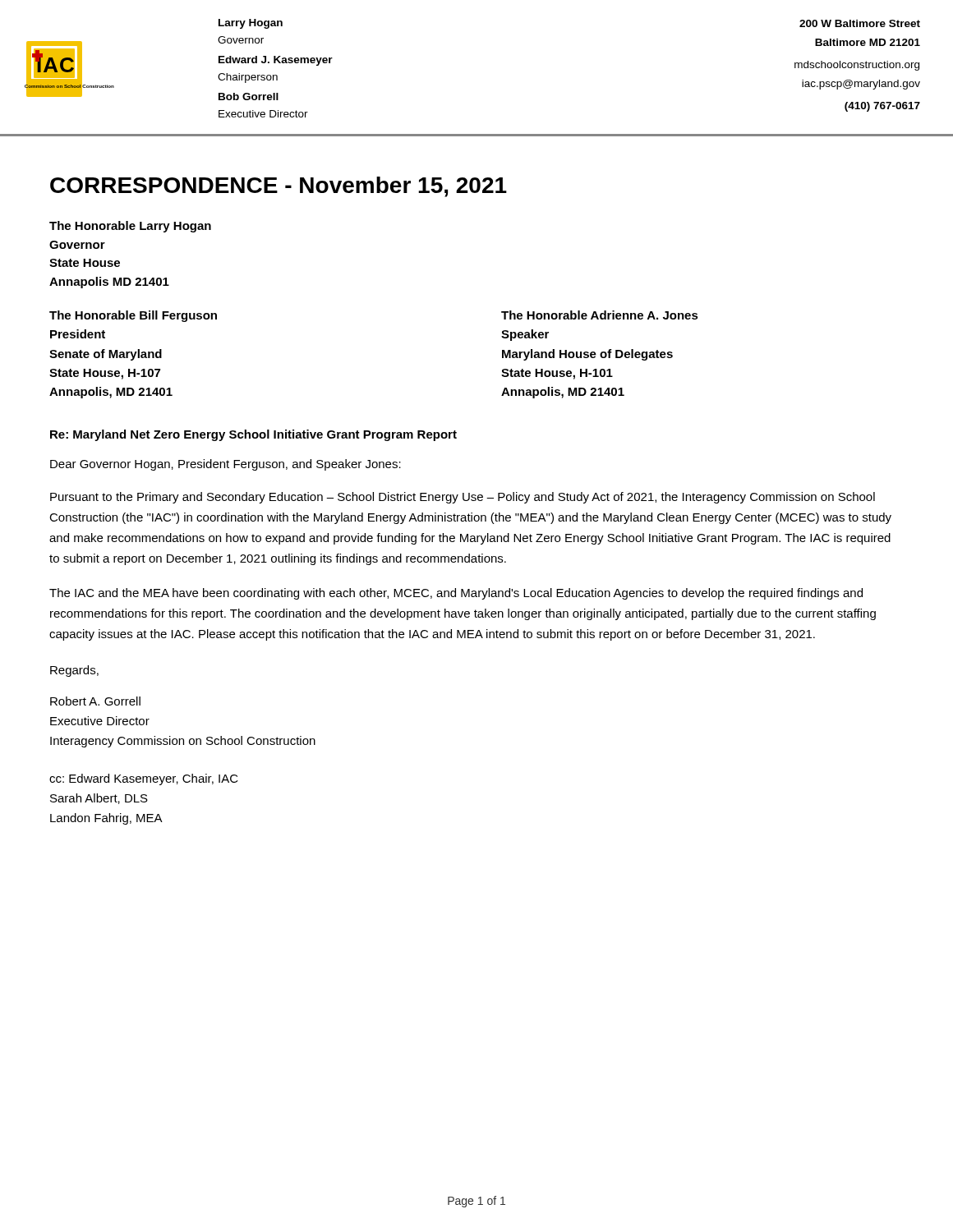Find the block on this page that starts "The Honorable Larry Hogan Governor State House"
Image resolution: width=953 pixels, height=1232 pixels.
coord(130,227)
